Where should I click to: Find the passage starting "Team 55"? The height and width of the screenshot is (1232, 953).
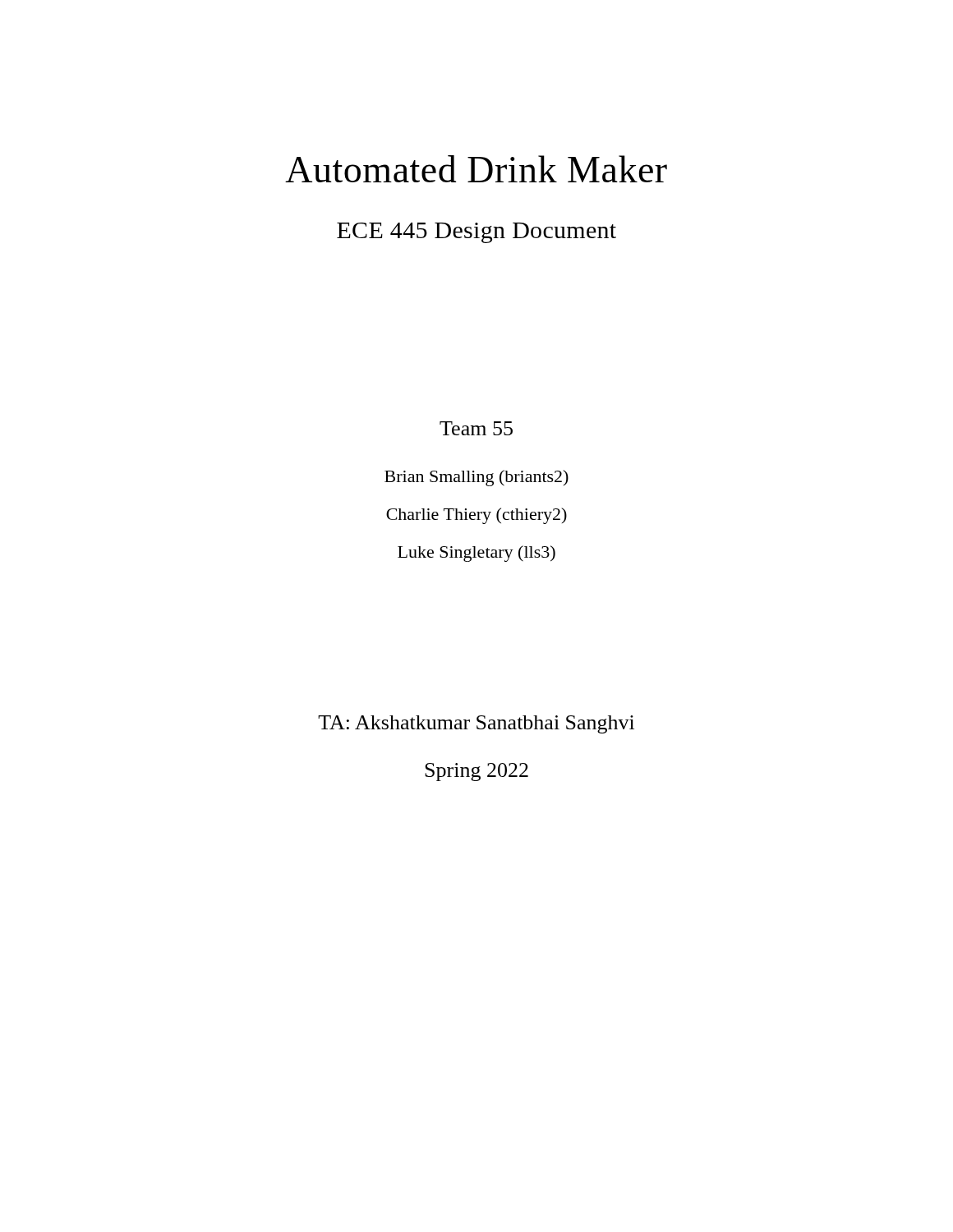tap(476, 429)
